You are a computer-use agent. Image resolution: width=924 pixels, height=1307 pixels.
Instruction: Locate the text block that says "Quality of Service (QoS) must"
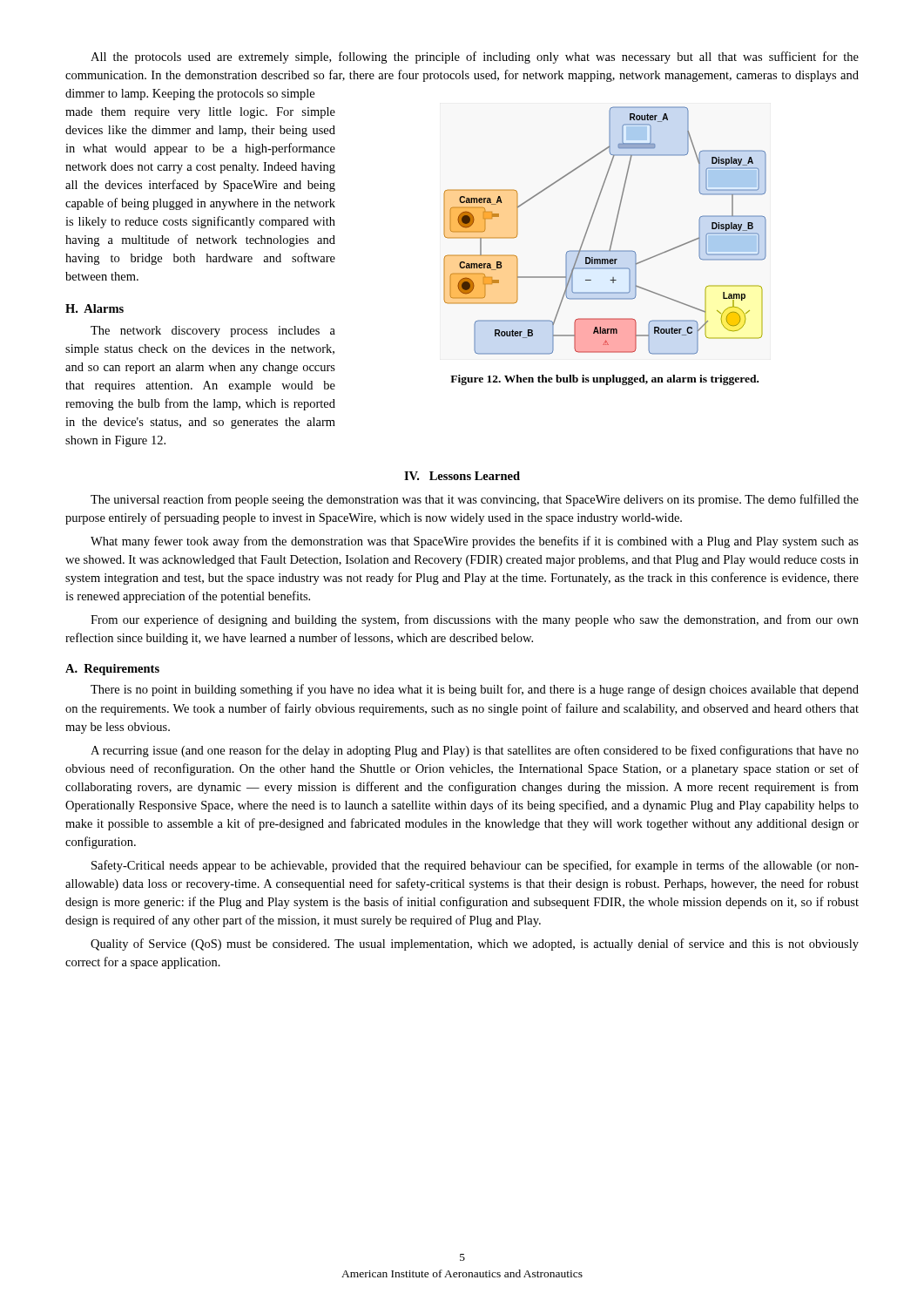pos(462,953)
